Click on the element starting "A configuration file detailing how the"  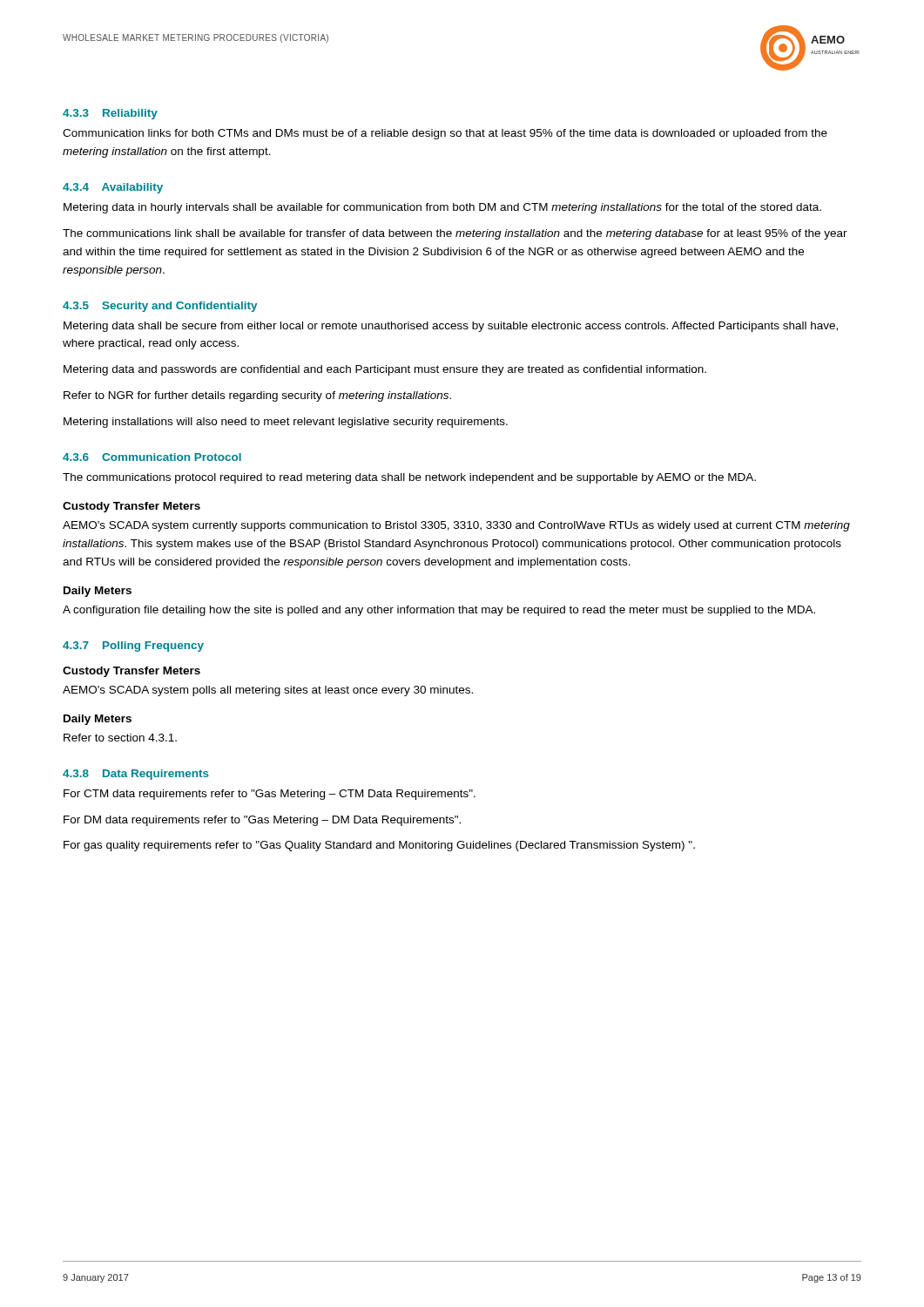pyautogui.click(x=440, y=609)
